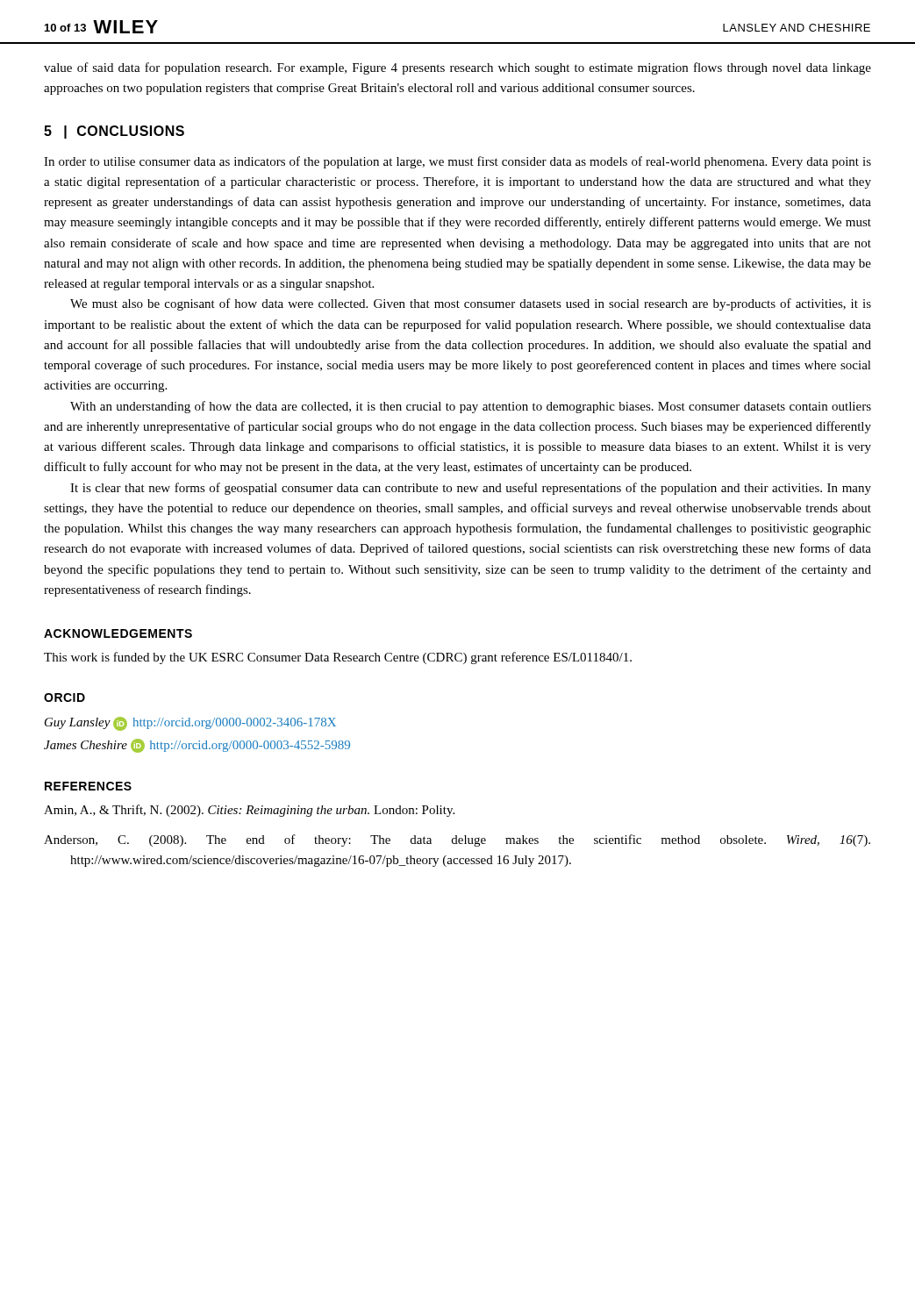Click on the text block that reads "We must also be cognisant"

click(458, 345)
